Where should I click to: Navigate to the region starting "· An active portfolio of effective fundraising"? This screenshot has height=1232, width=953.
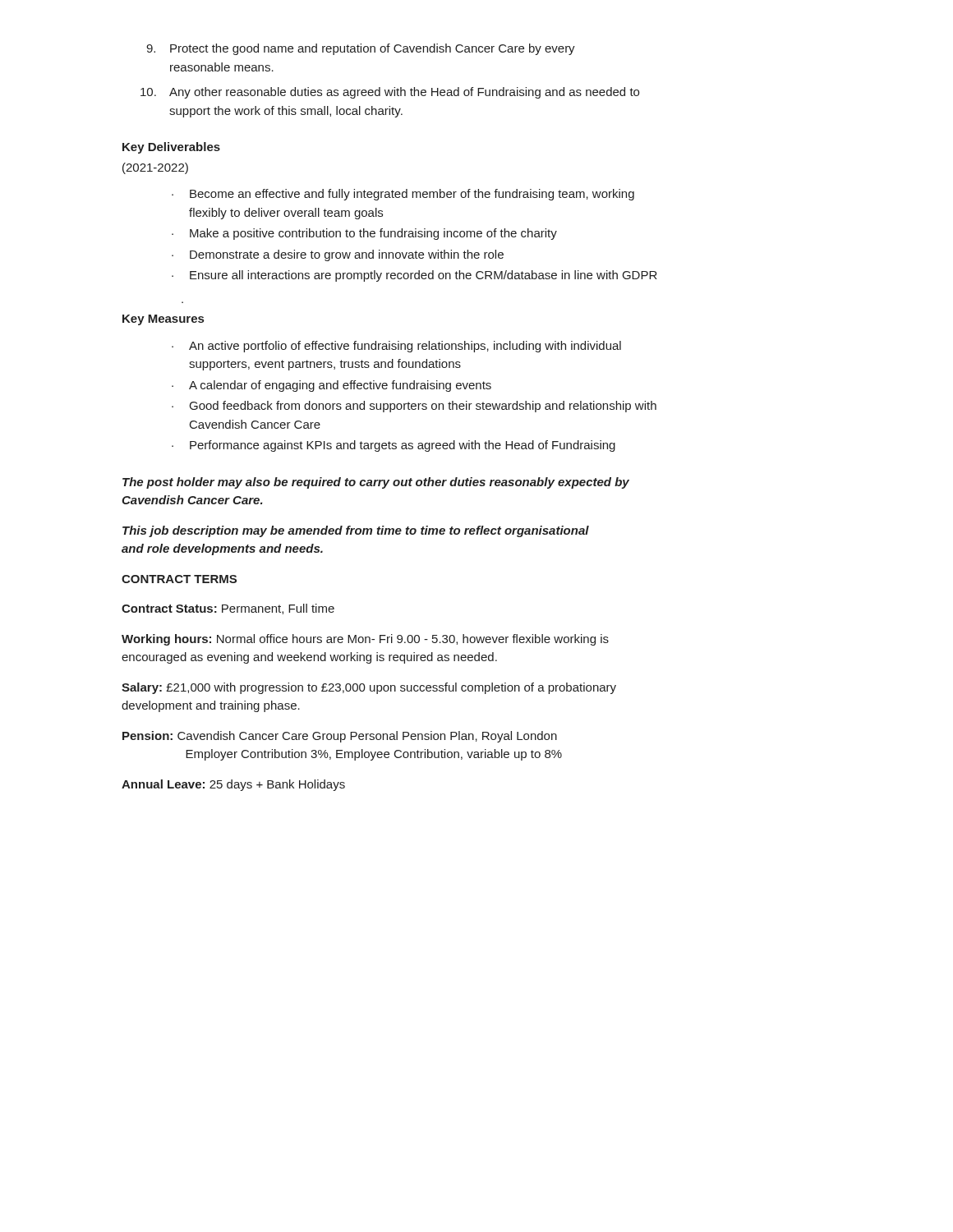click(396, 355)
